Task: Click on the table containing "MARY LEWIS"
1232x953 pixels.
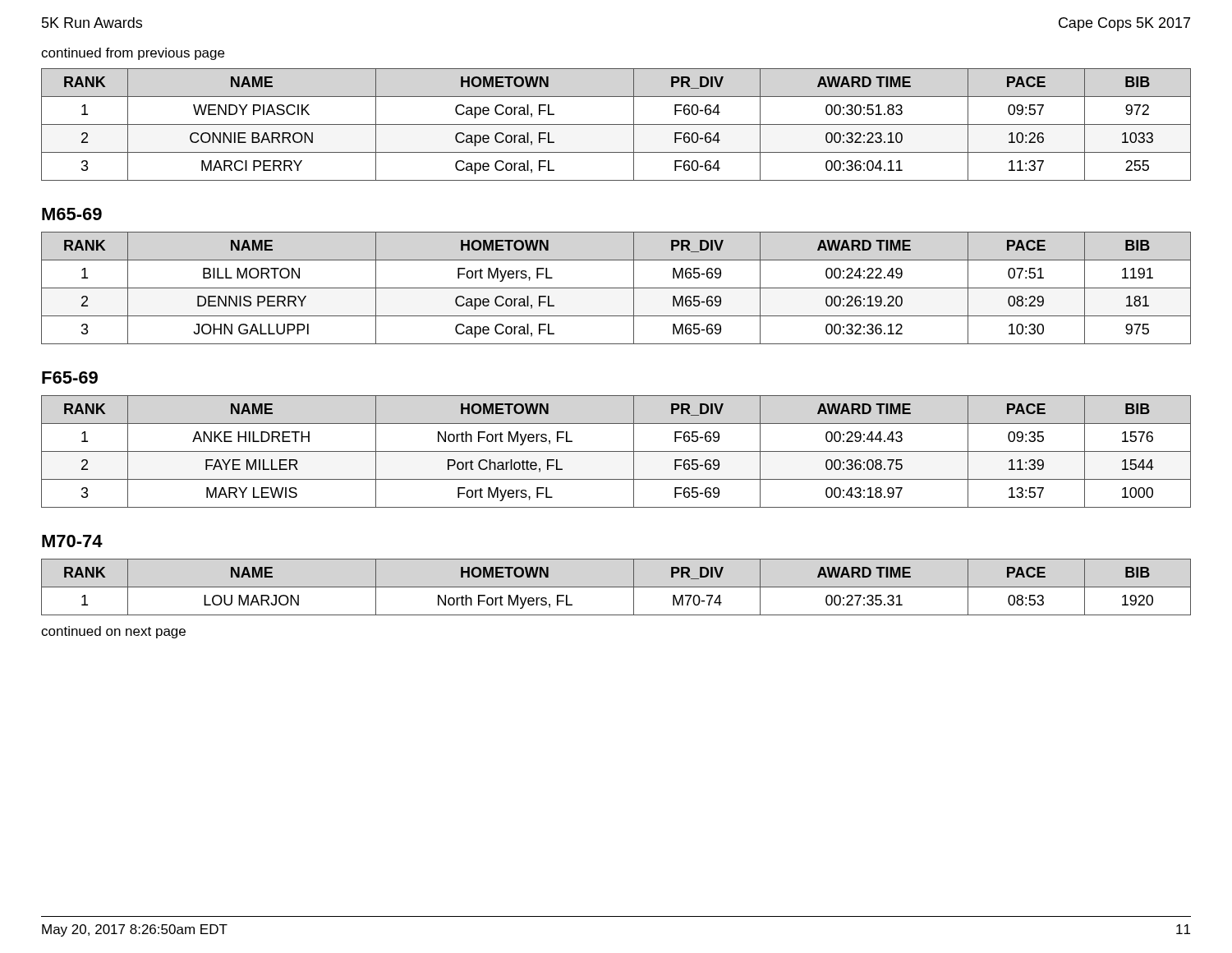Action: (616, 451)
